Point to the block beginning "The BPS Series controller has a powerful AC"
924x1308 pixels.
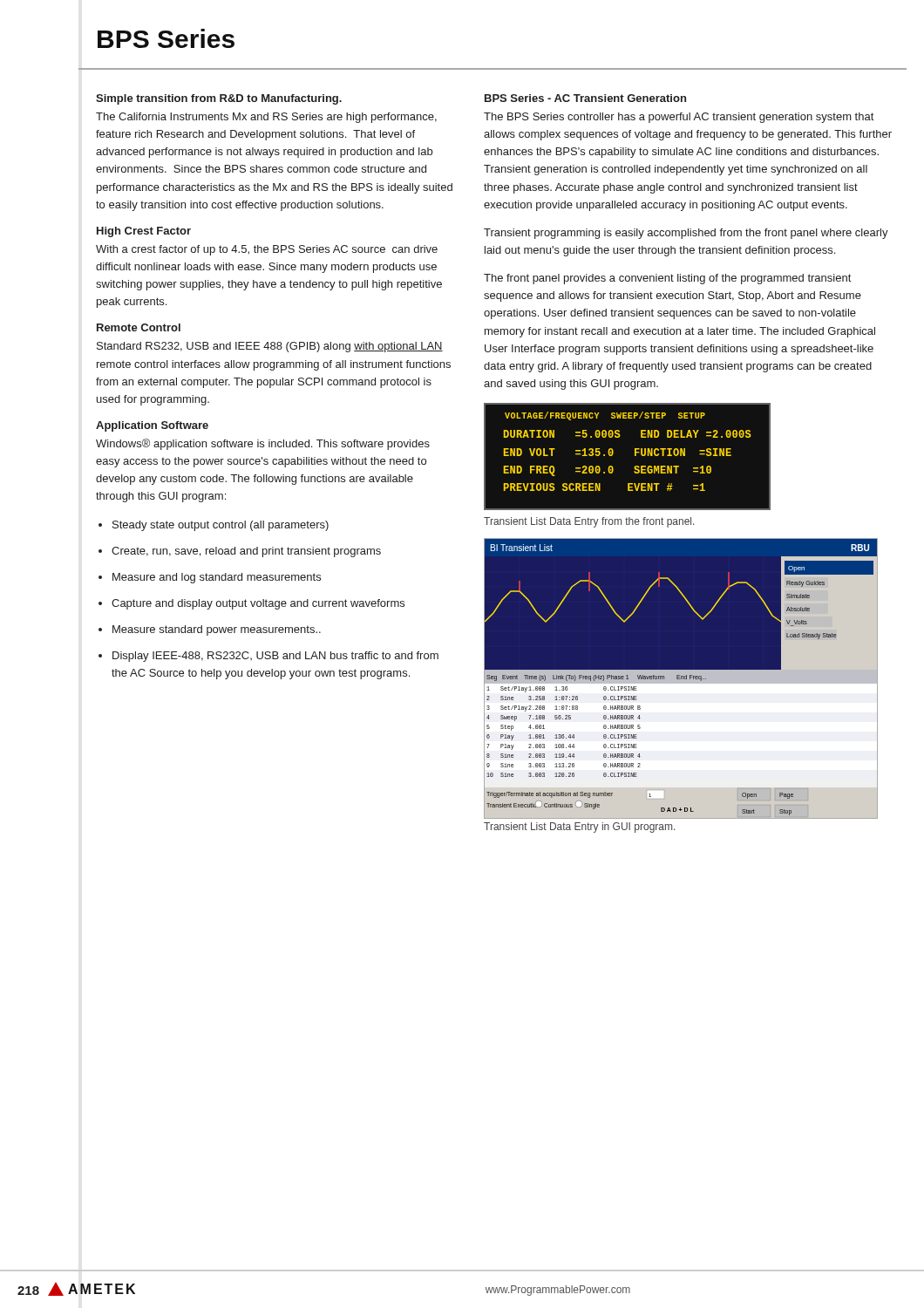pyautogui.click(x=689, y=161)
